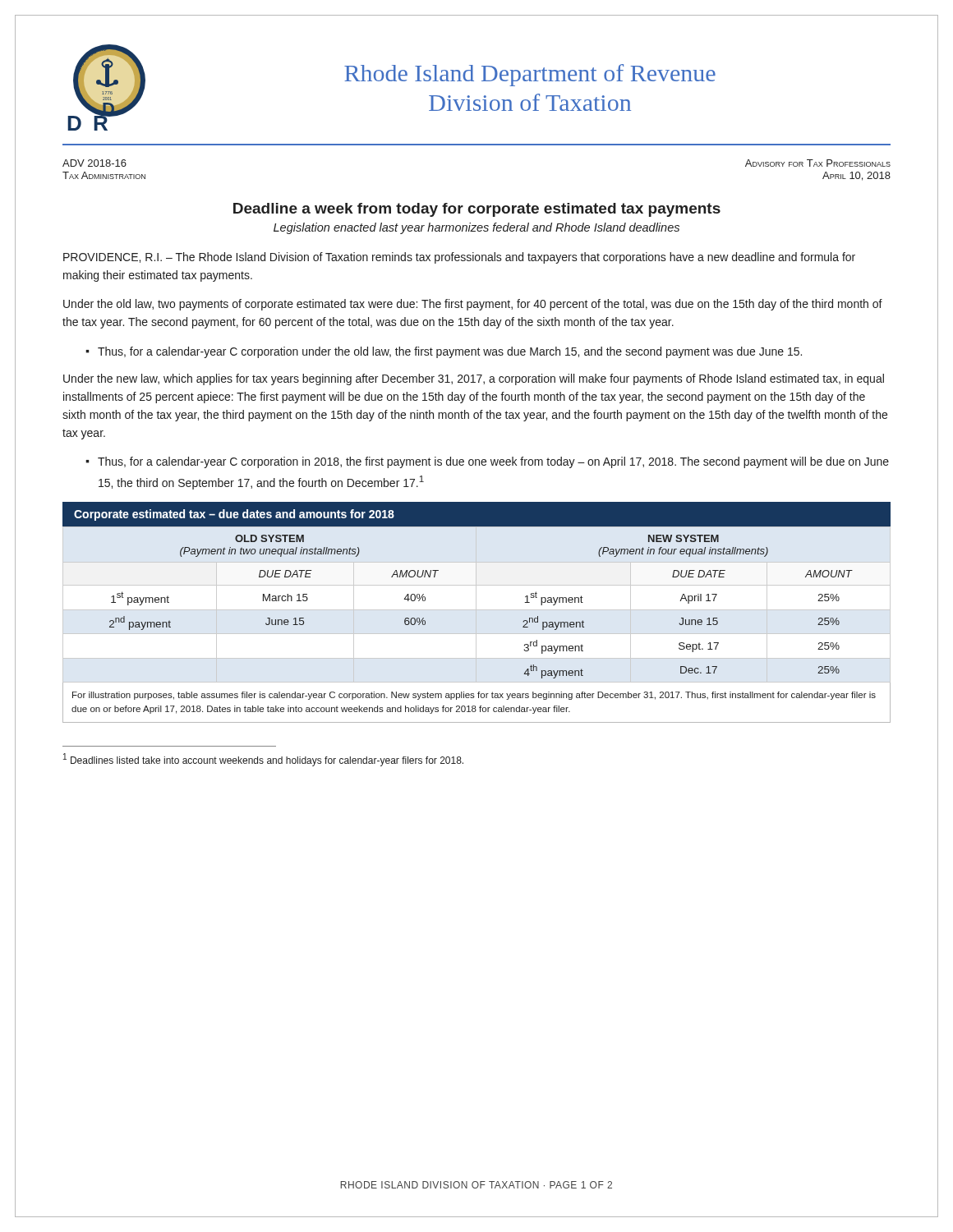Screen dimensions: 1232x953
Task: Locate the text block that reads "Under the old law, two"
Action: pos(472,313)
